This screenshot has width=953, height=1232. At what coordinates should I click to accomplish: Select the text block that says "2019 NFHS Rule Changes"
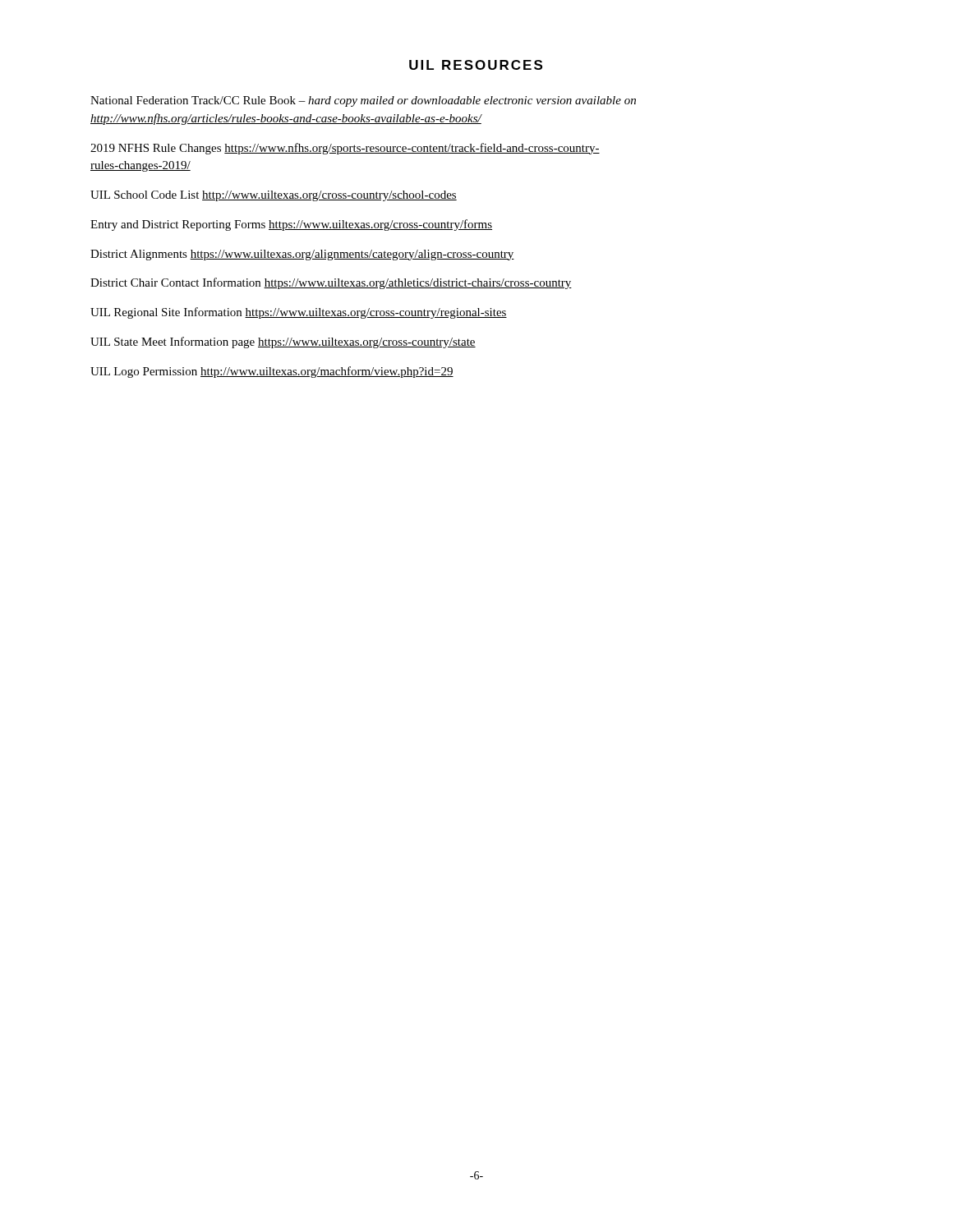345,156
